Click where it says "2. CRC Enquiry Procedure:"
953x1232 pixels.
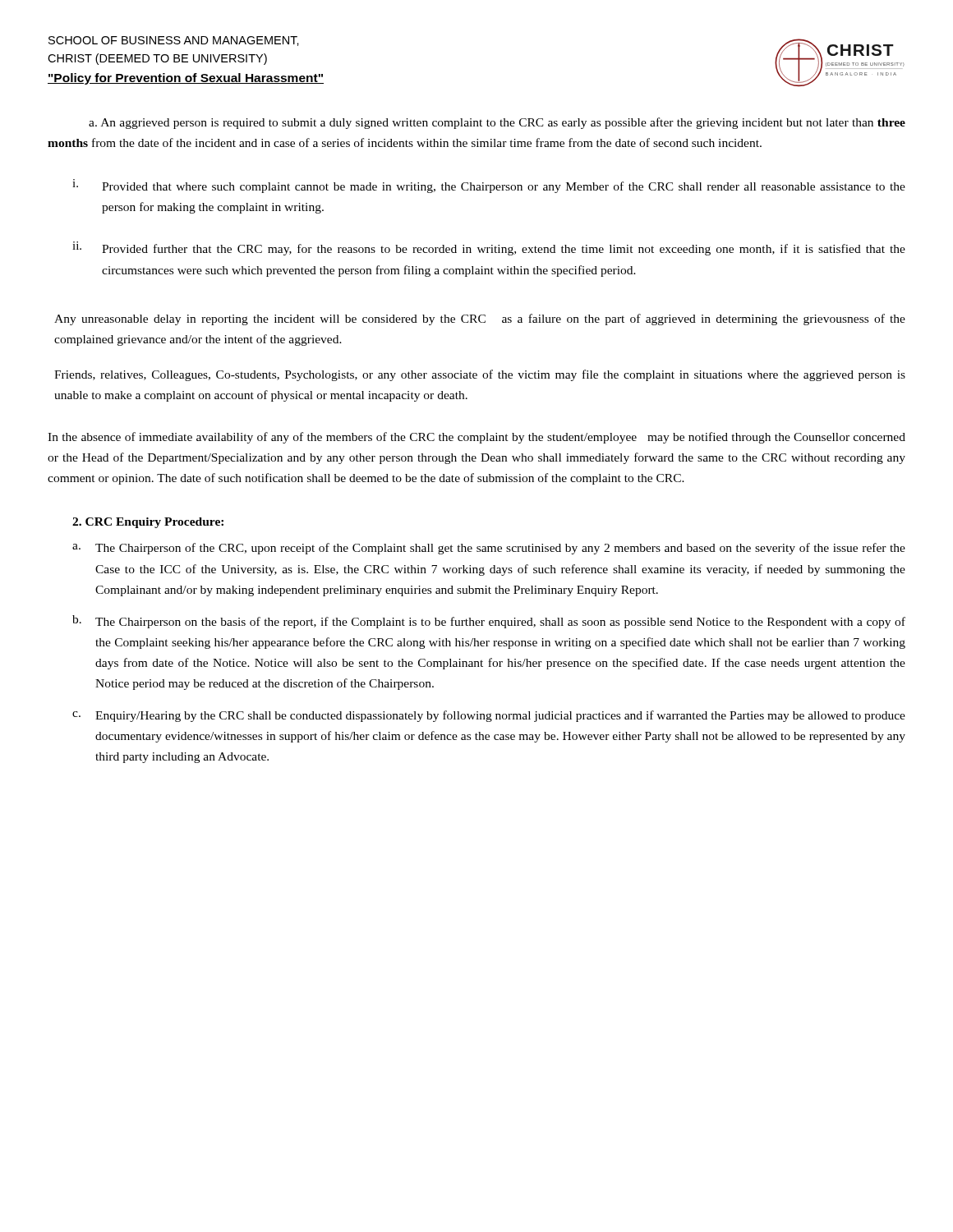coord(148,521)
